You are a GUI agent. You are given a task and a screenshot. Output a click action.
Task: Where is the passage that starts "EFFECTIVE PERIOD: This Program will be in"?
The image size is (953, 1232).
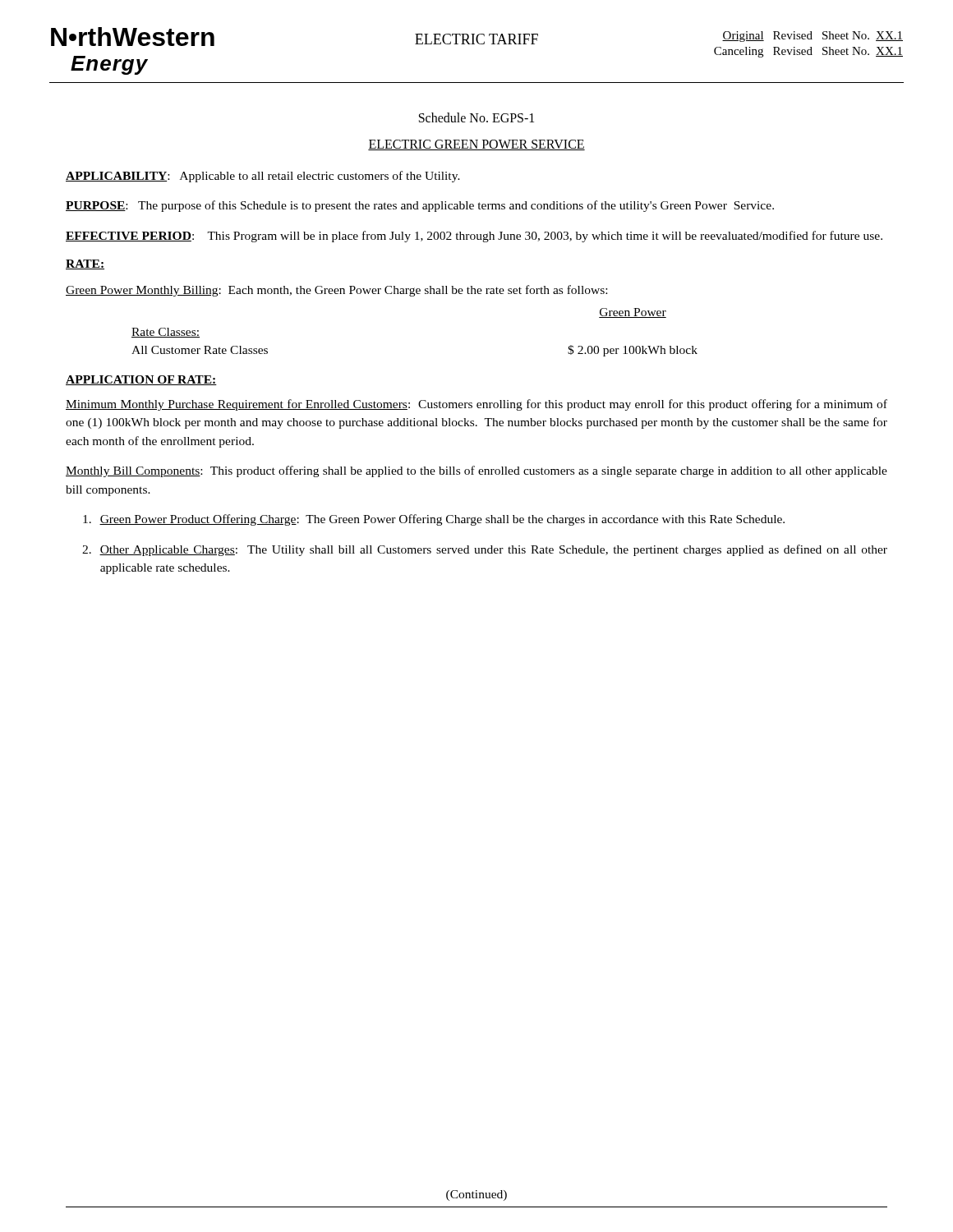point(474,235)
